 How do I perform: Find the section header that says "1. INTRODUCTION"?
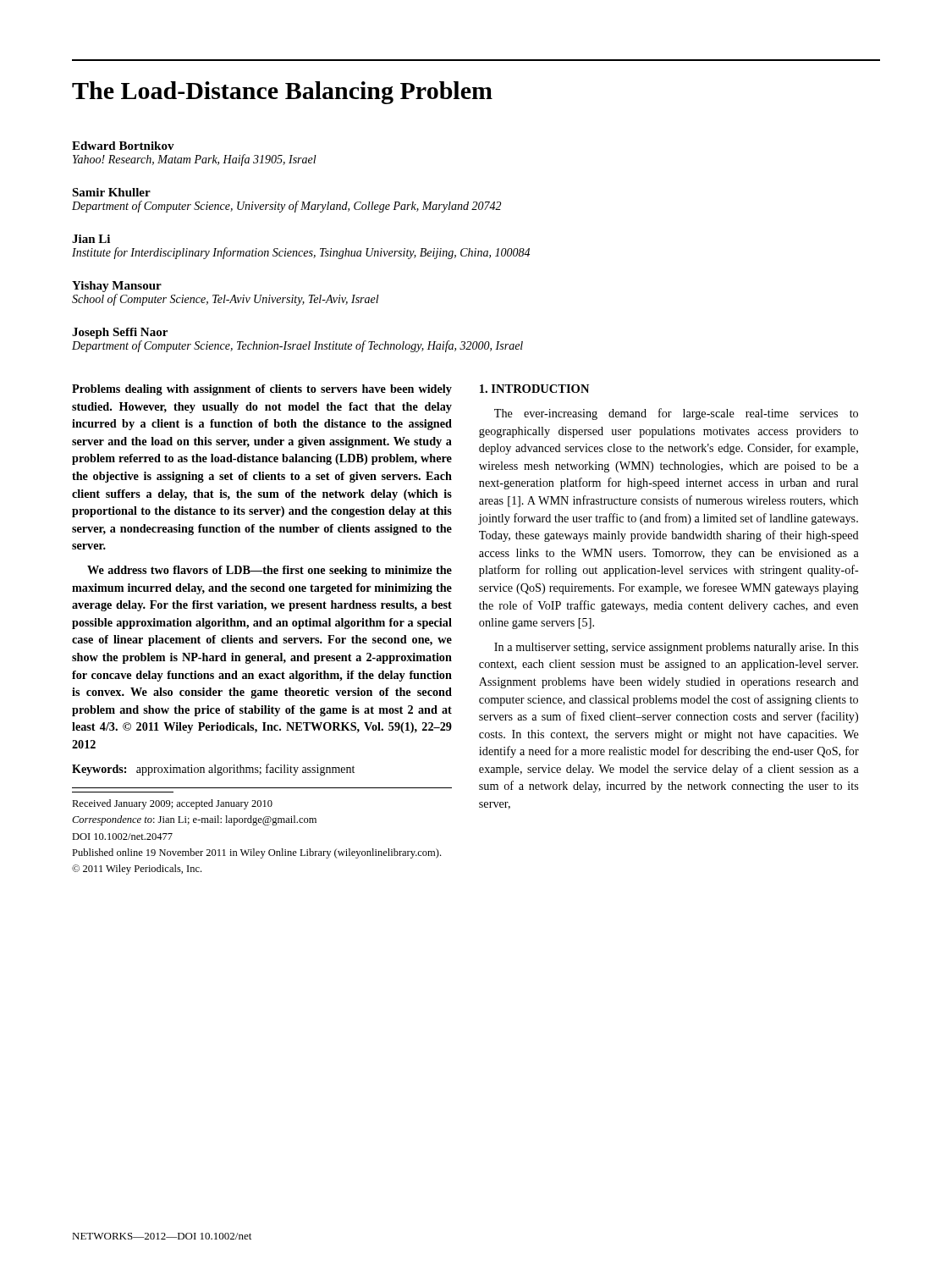(x=534, y=389)
